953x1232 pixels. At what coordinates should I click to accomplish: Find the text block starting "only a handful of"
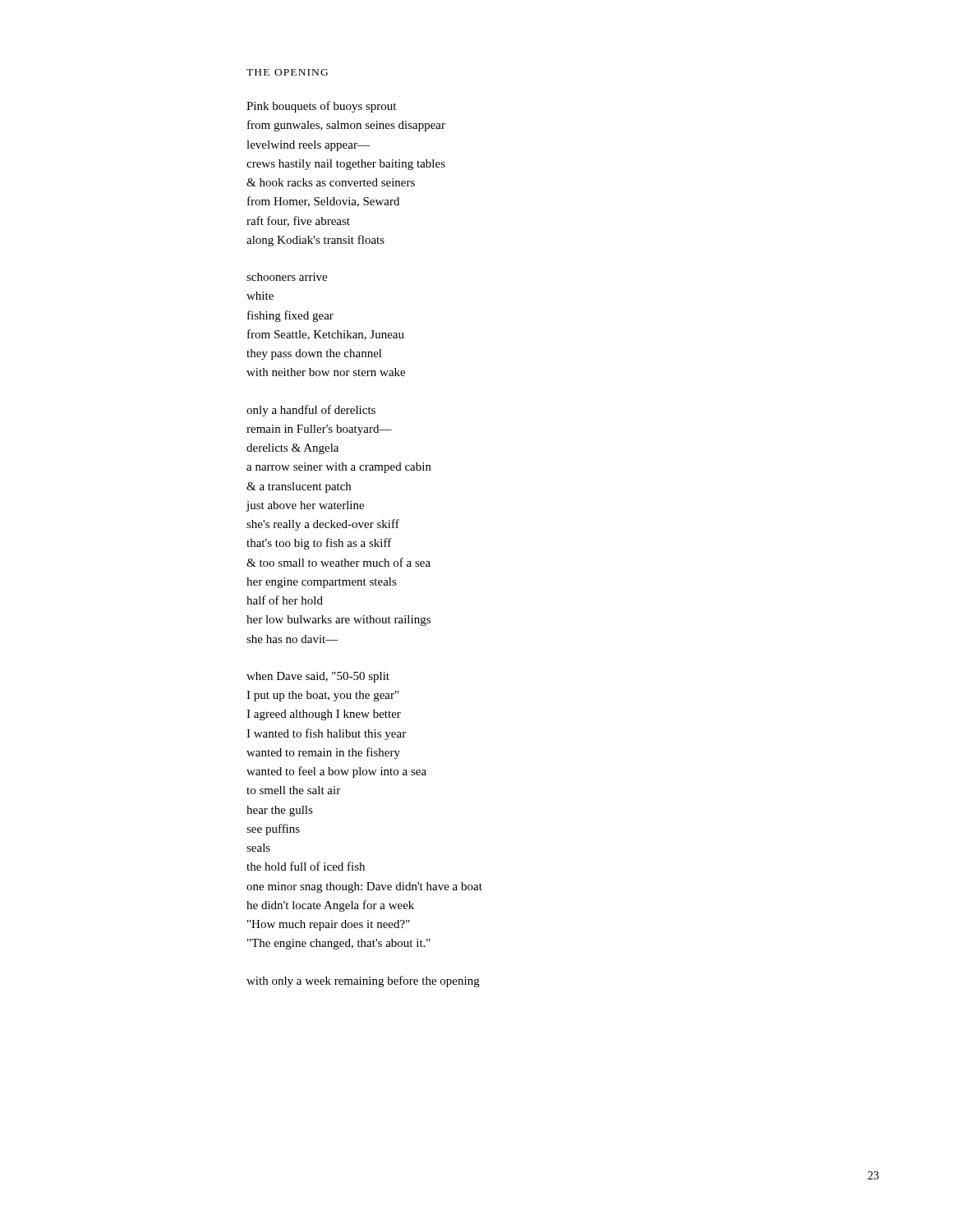pos(311,411)
